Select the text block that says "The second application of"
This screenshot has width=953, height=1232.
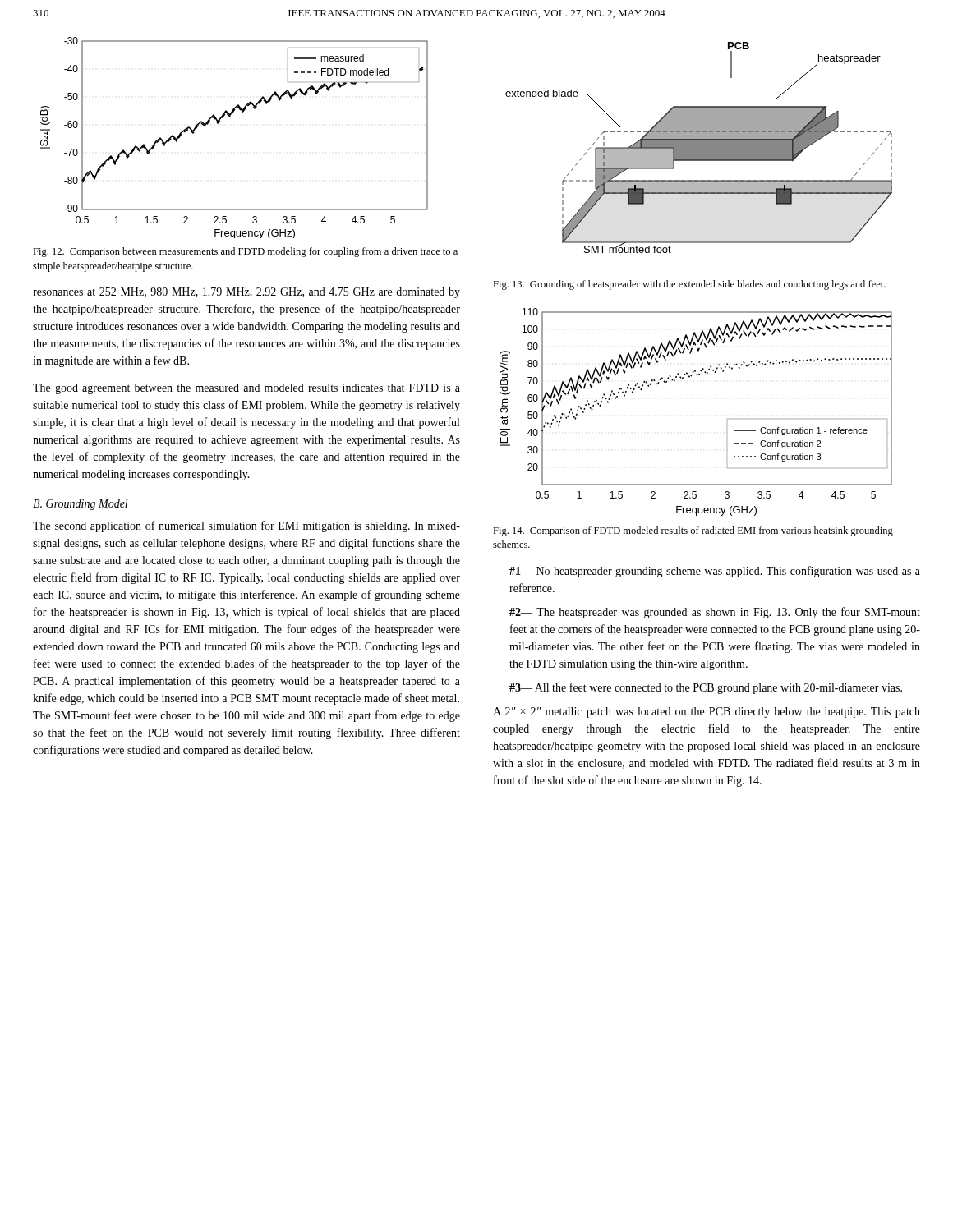(x=246, y=638)
